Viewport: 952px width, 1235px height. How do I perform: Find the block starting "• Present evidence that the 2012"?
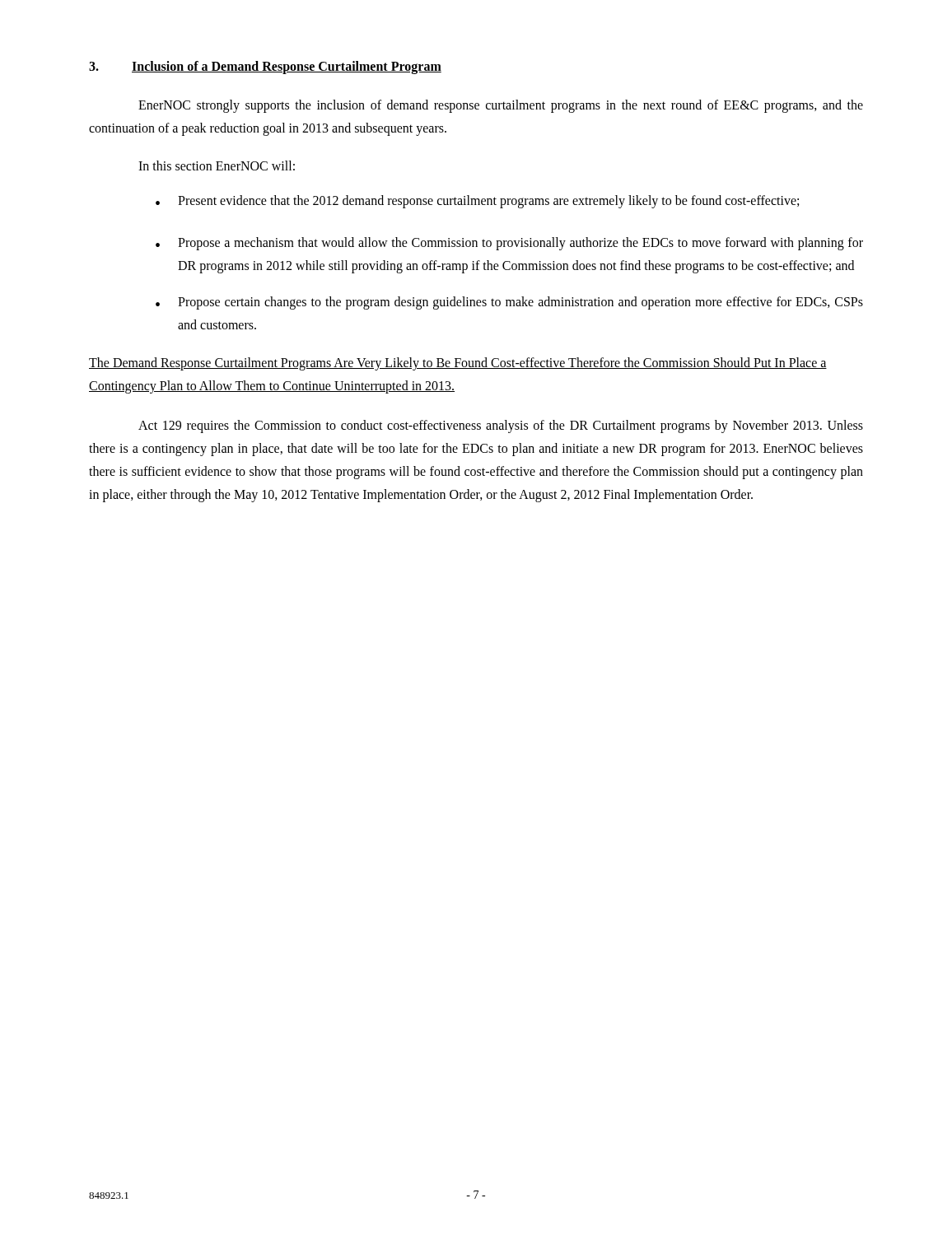pyautogui.click(x=509, y=204)
